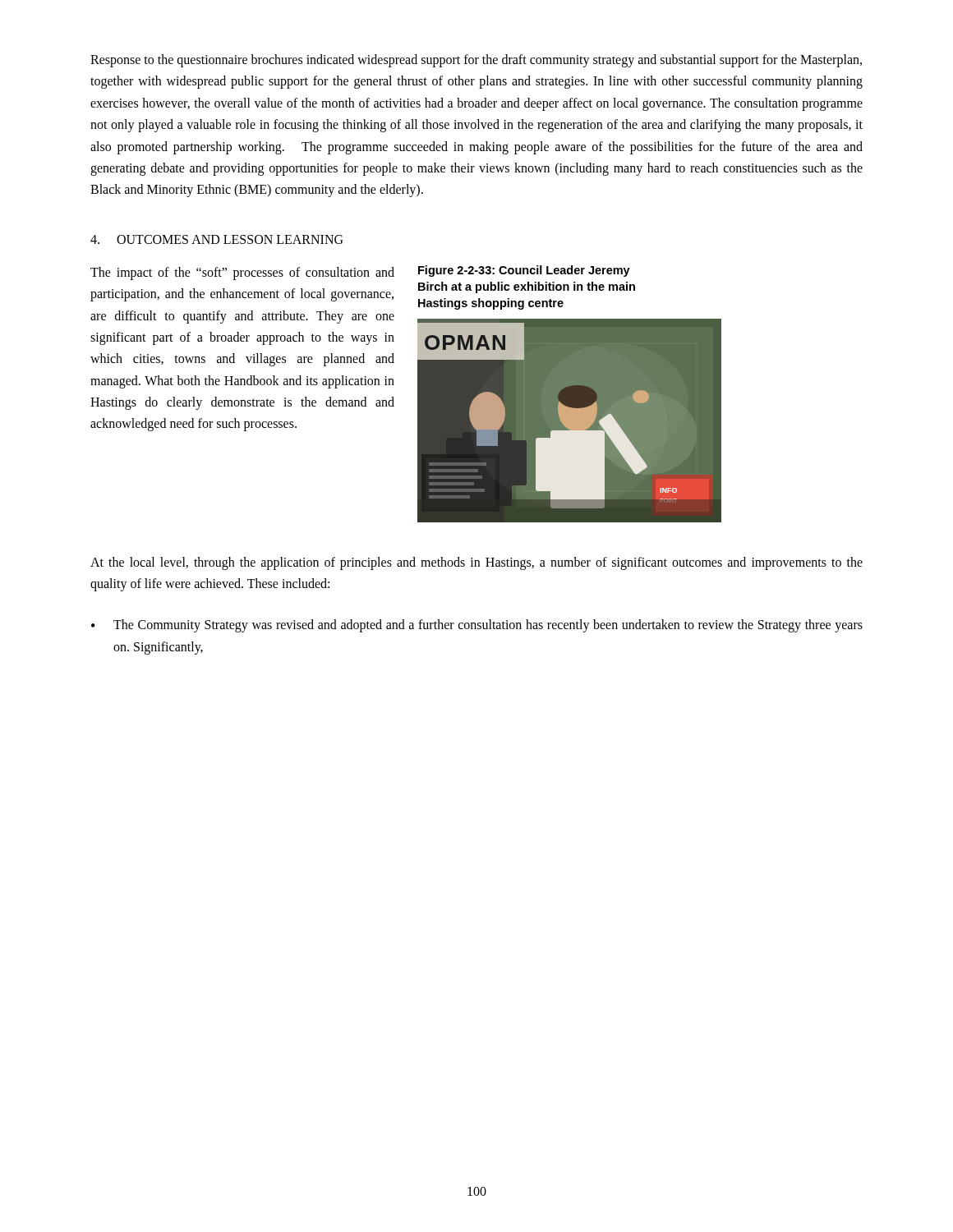Find the caption that reads "Figure 2-2-33: Council Leader Jeremy Birch"
This screenshot has width=953, height=1232.
pos(527,287)
